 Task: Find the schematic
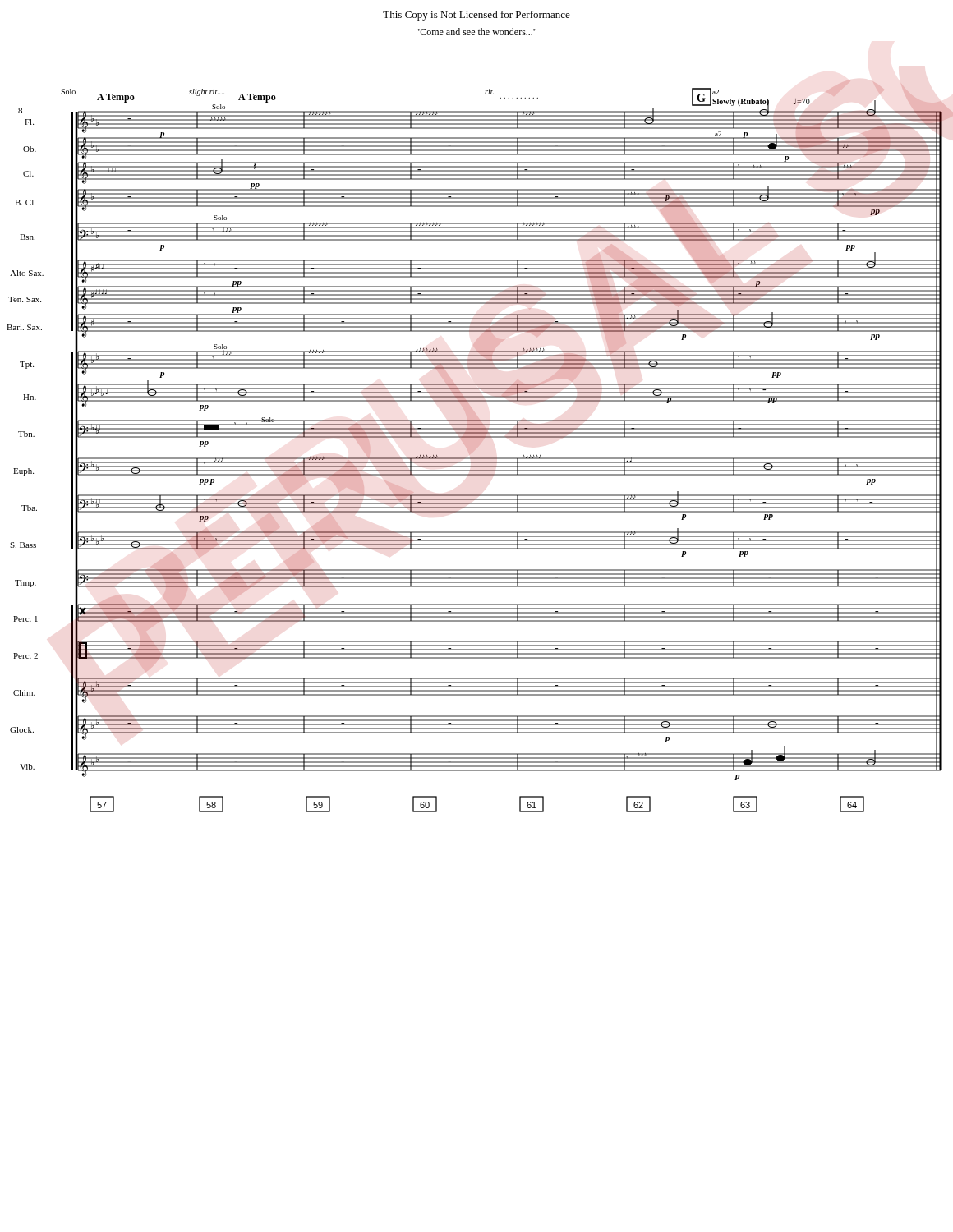[x=476, y=632]
